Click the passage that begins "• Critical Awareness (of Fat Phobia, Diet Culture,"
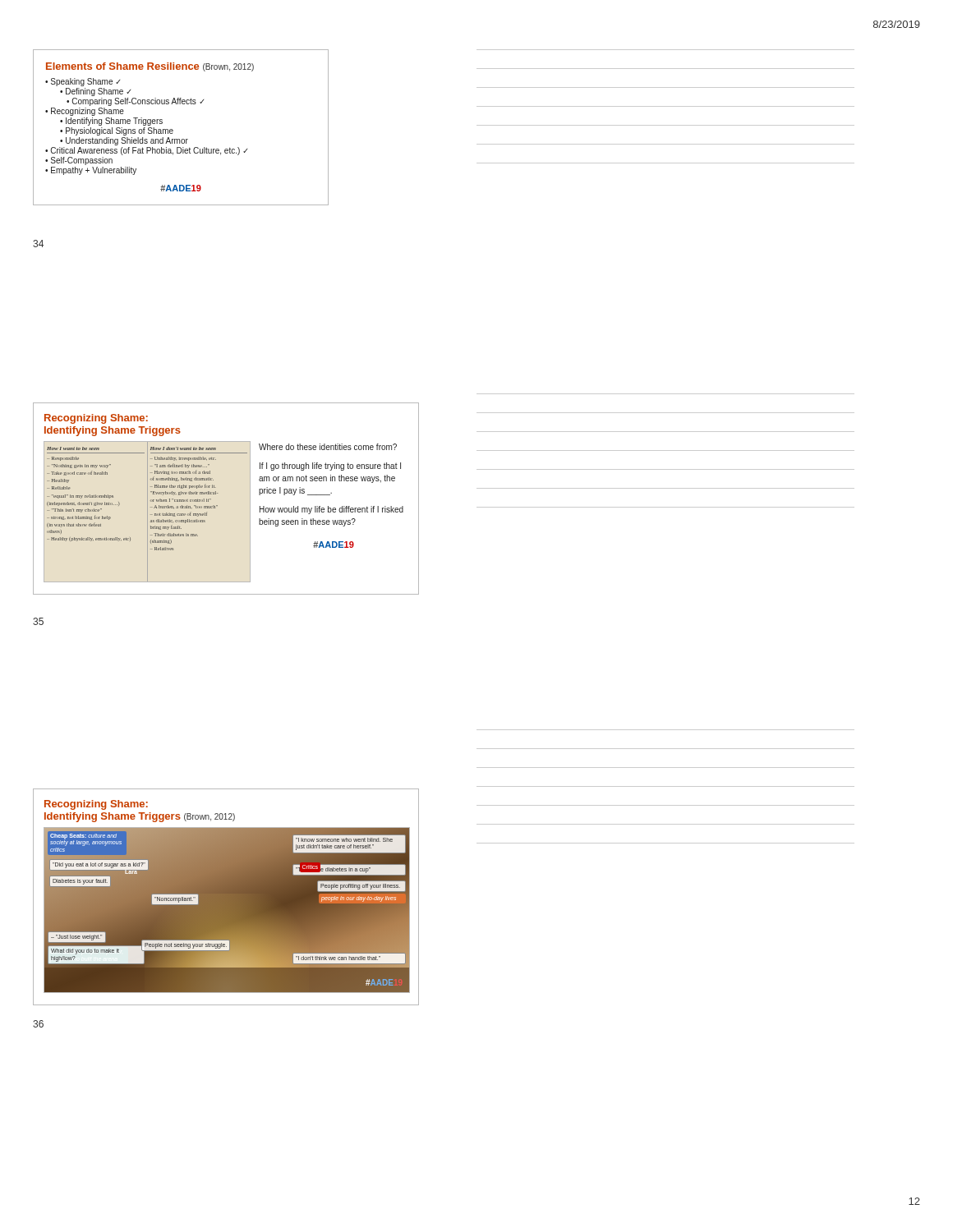The width and height of the screenshot is (953, 1232). click(x=147, y=151)
